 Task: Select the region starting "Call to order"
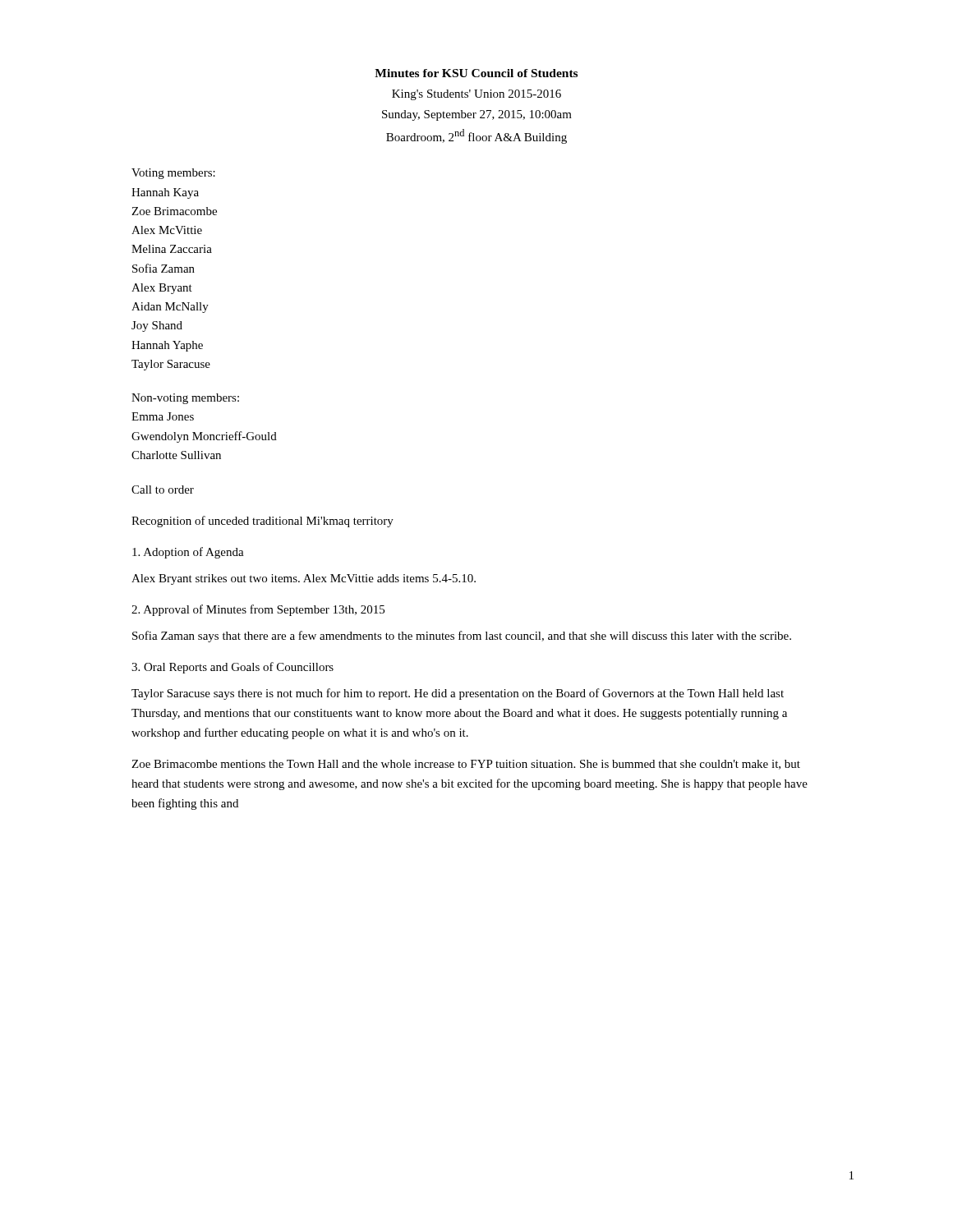coord(163,490)
